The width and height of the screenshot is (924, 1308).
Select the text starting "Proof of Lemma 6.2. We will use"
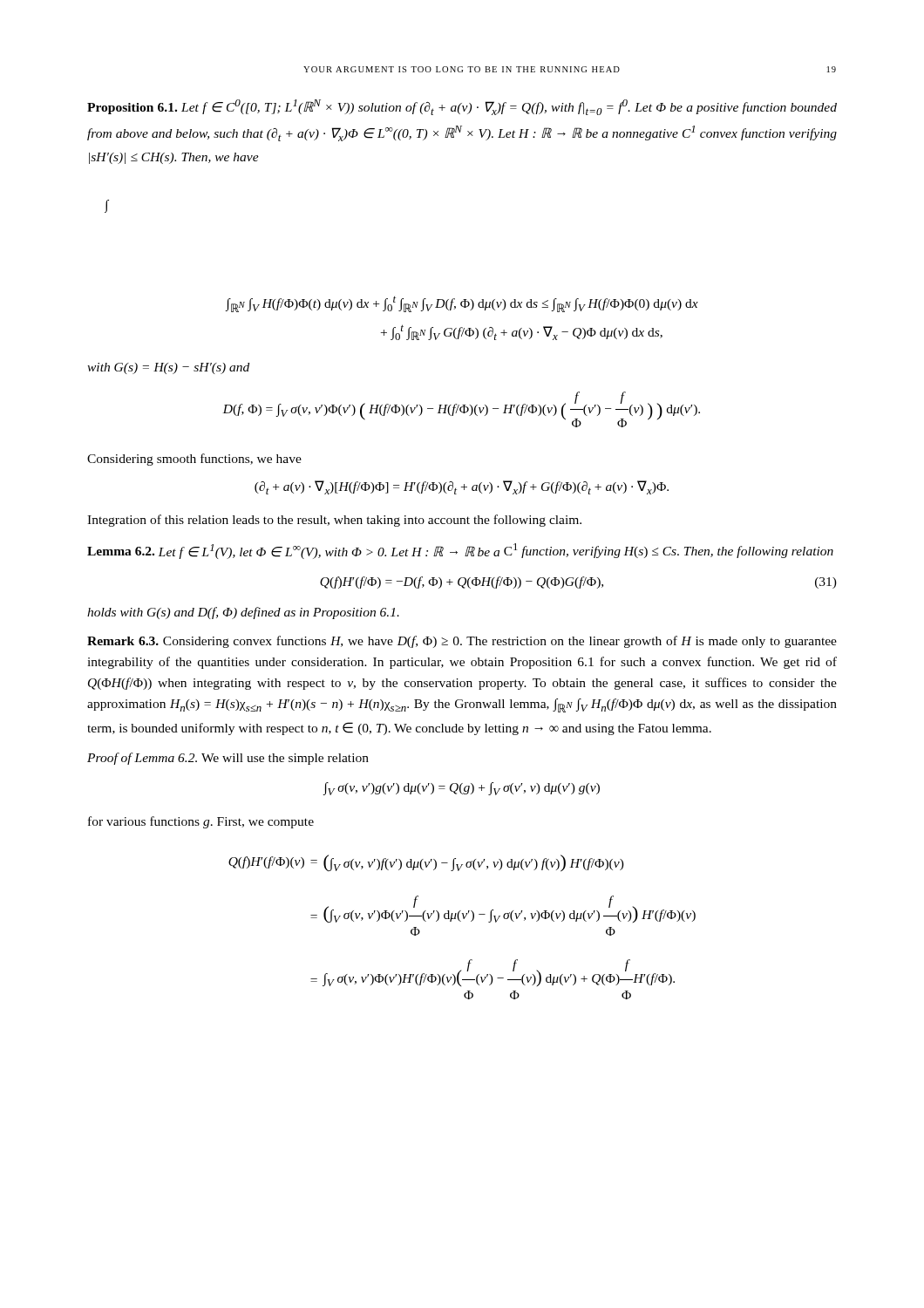[228, 757]
